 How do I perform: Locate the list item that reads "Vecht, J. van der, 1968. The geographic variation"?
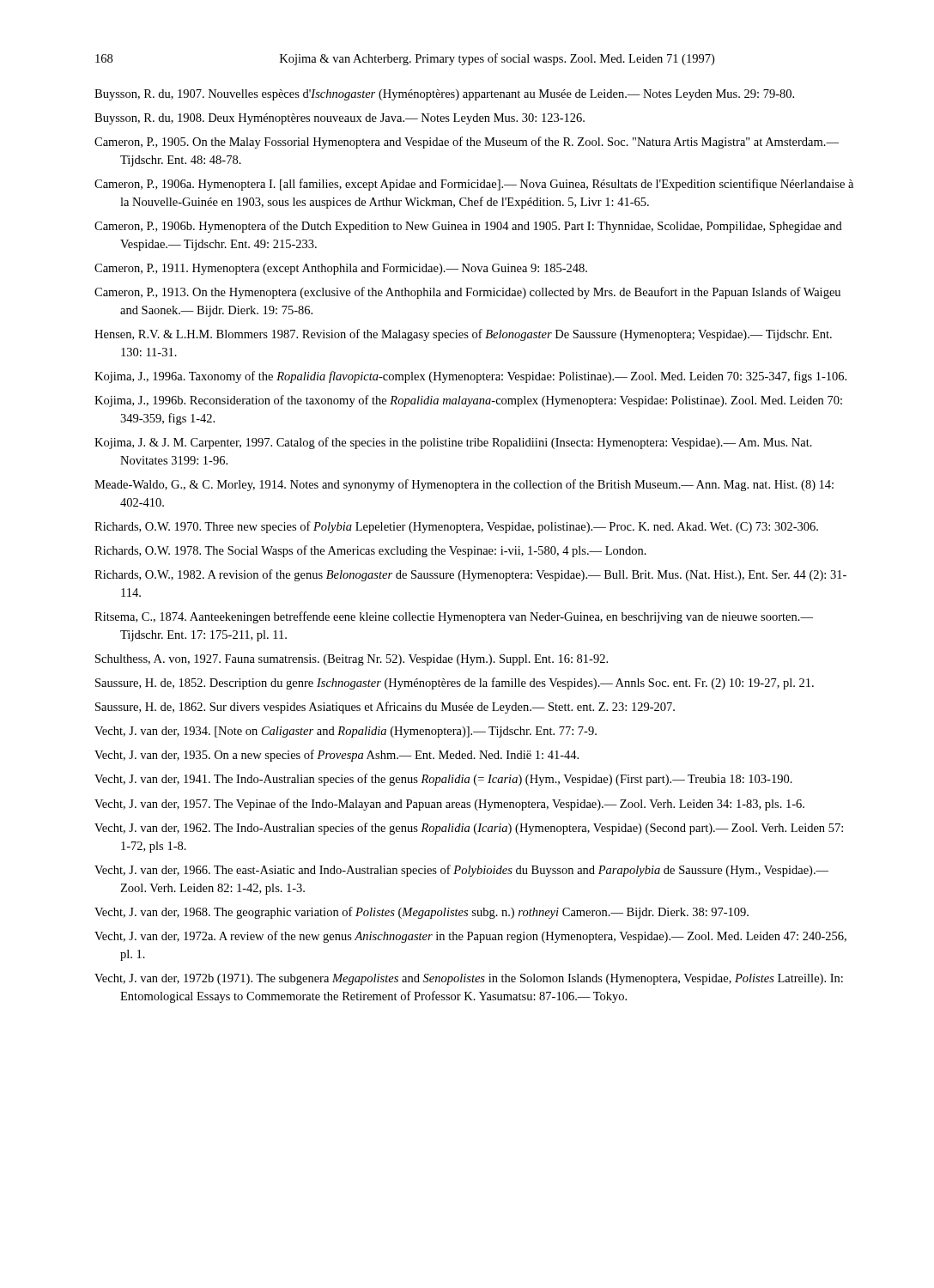pos(422,912)
